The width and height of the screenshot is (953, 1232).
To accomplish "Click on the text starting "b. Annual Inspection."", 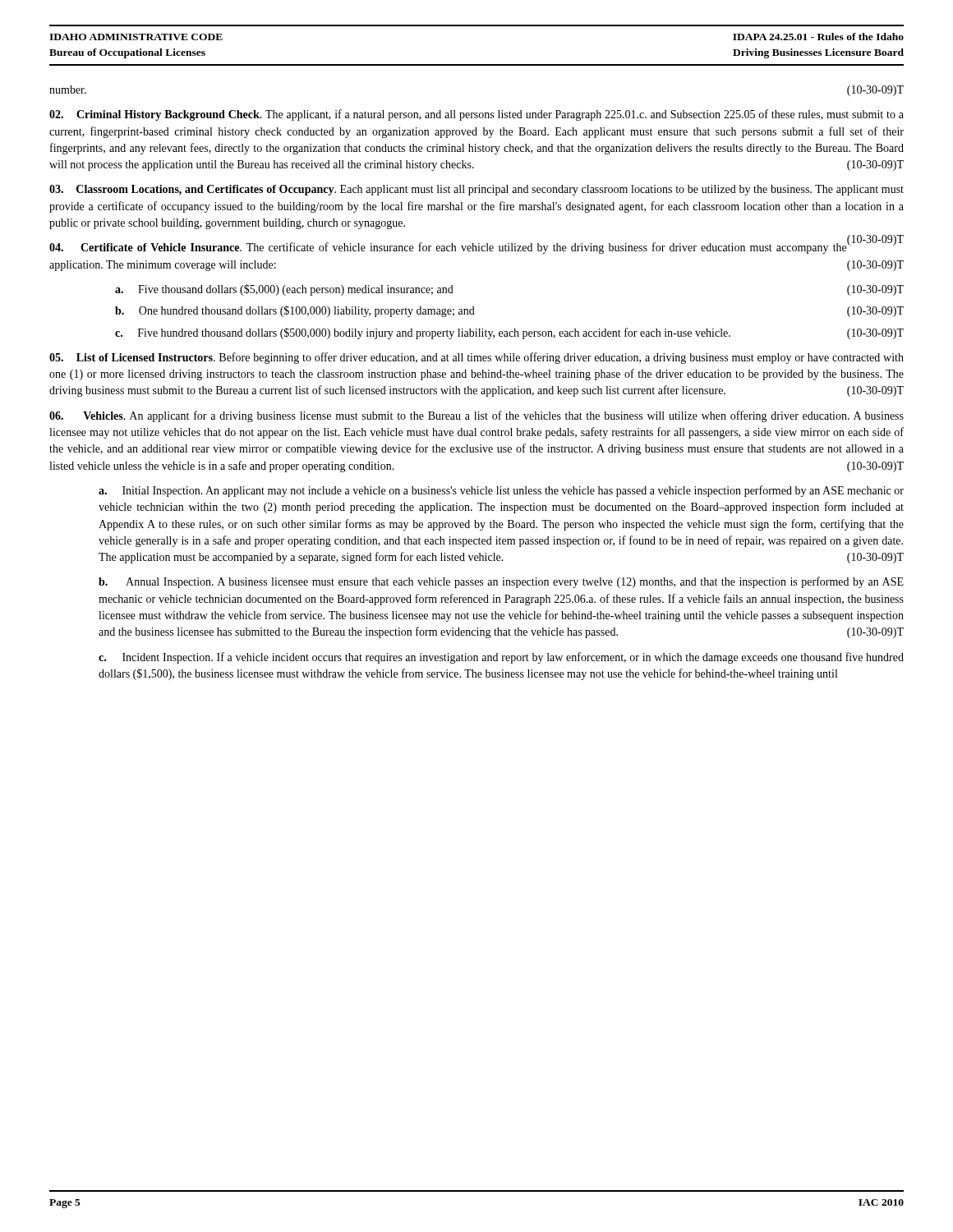I will (501, 609).
